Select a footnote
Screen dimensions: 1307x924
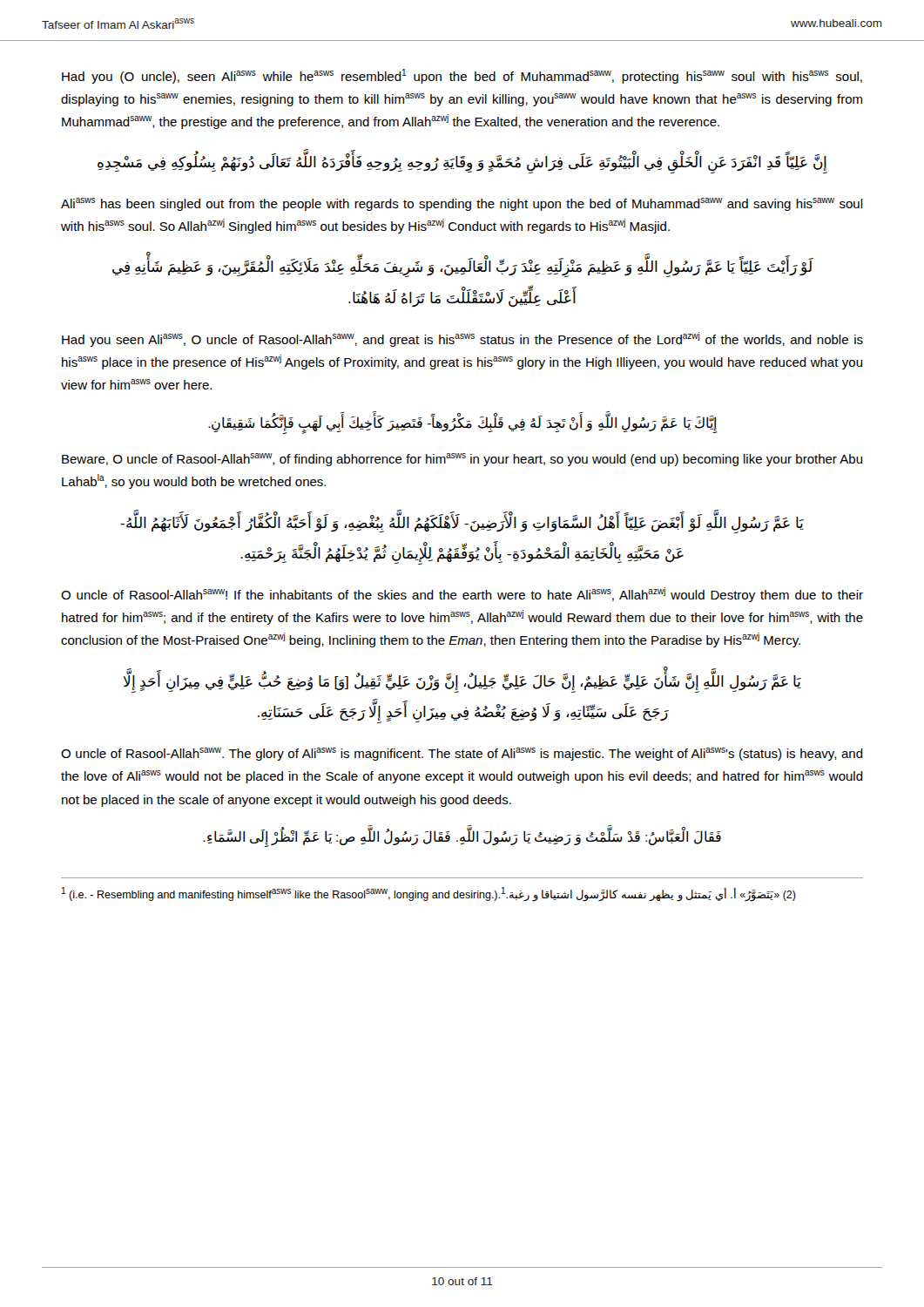click(428, 895)
